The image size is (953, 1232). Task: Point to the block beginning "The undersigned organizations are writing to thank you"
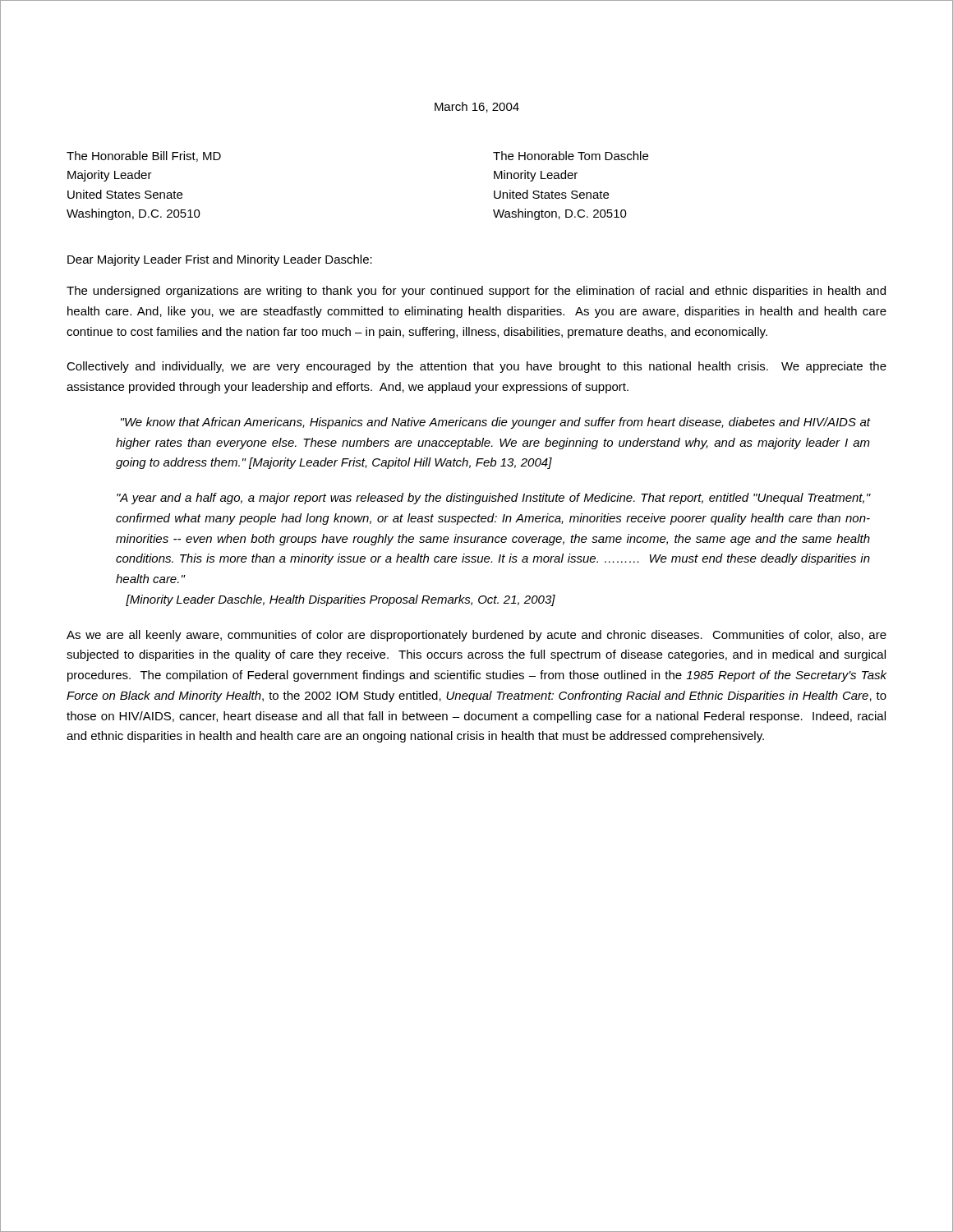(x=476, y=311)
